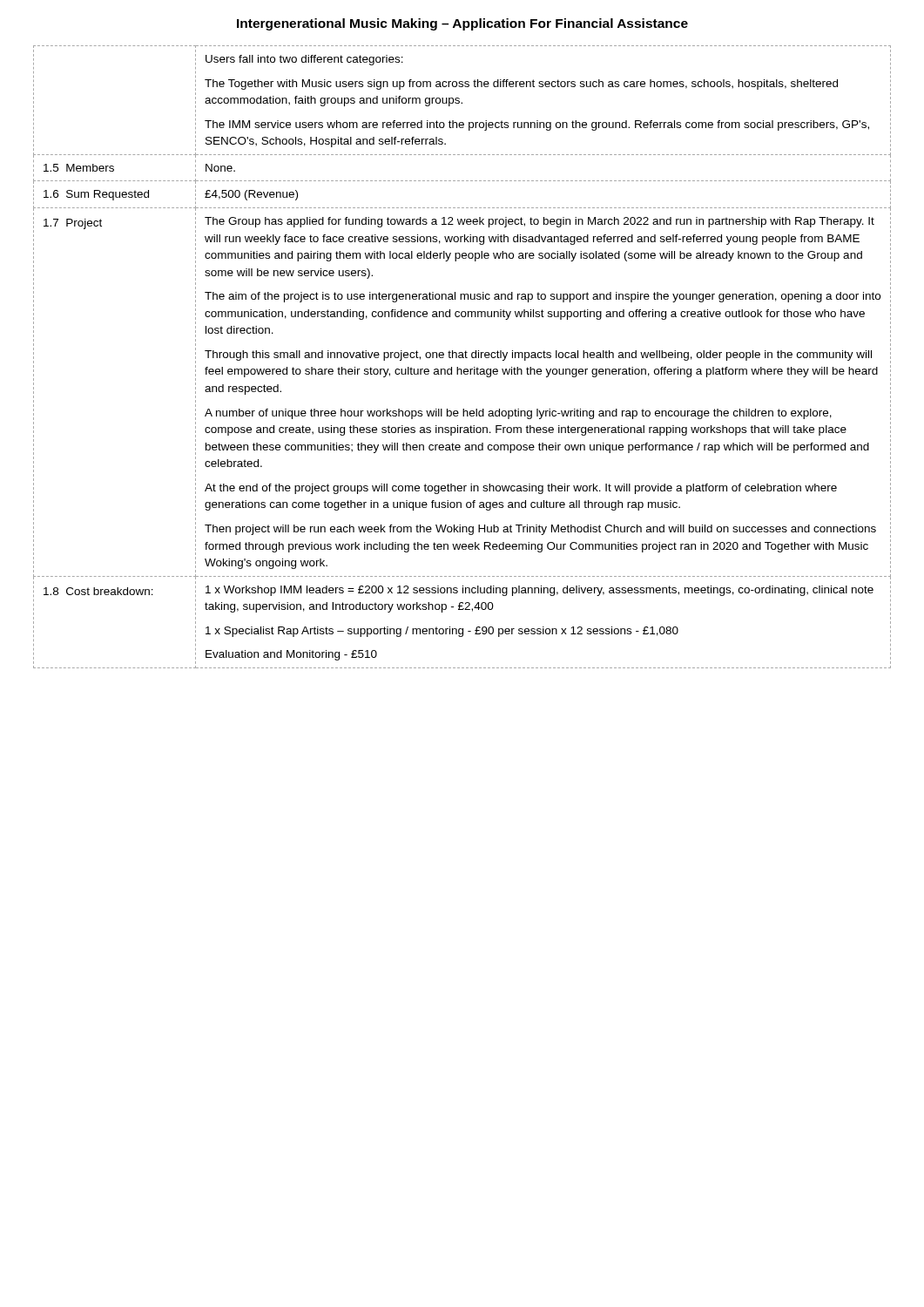Viewport: 924px width, 1307px height.
Task: Locate the text "5 Members"
Action: point(79,168)
